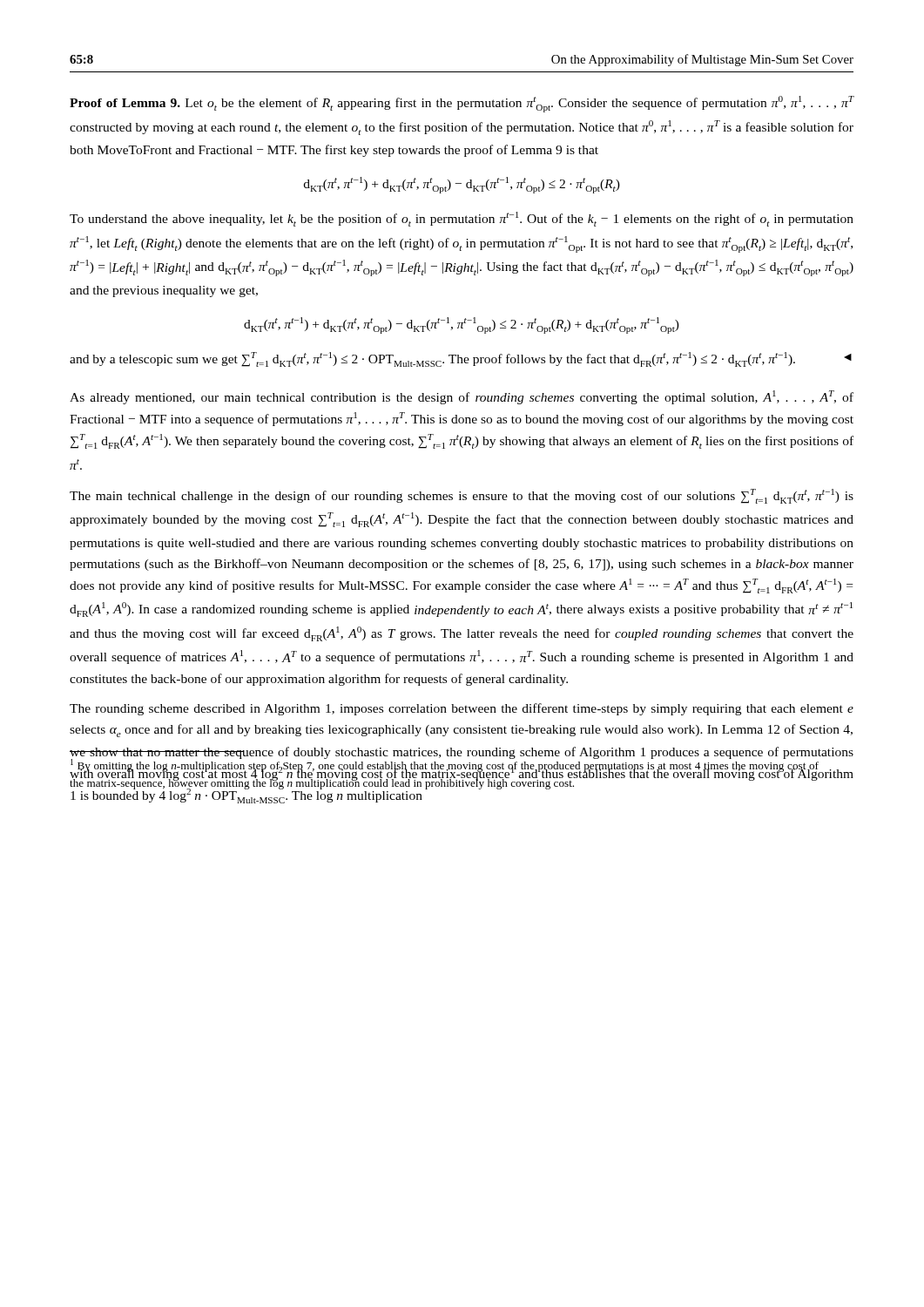Find the block starting "The main technical challenge in the"
Image resolution: width=924 pixels, height=1307 pixels.
(462, 586)
